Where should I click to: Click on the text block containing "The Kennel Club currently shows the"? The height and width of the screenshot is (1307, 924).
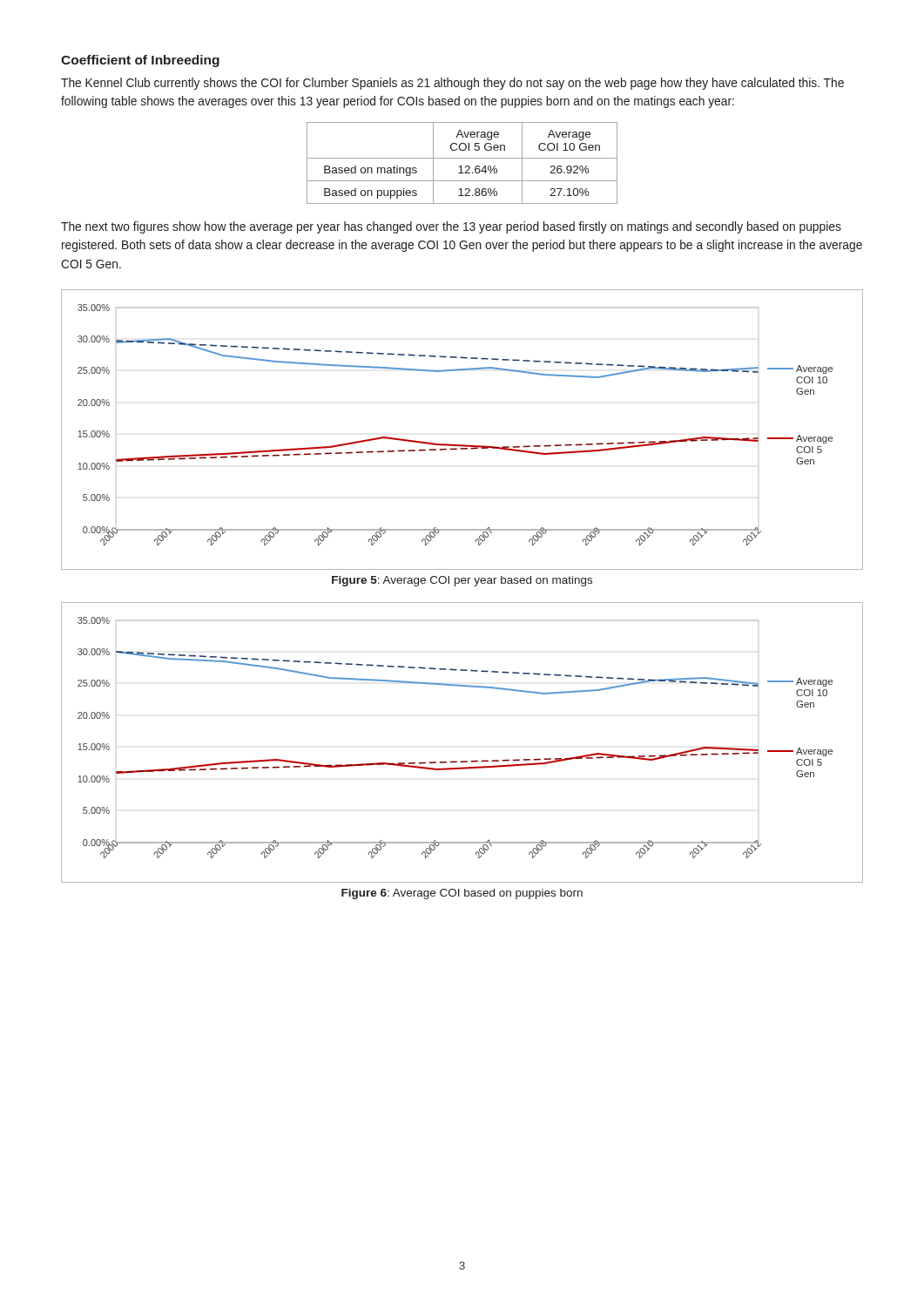click(x=453, y=93)
